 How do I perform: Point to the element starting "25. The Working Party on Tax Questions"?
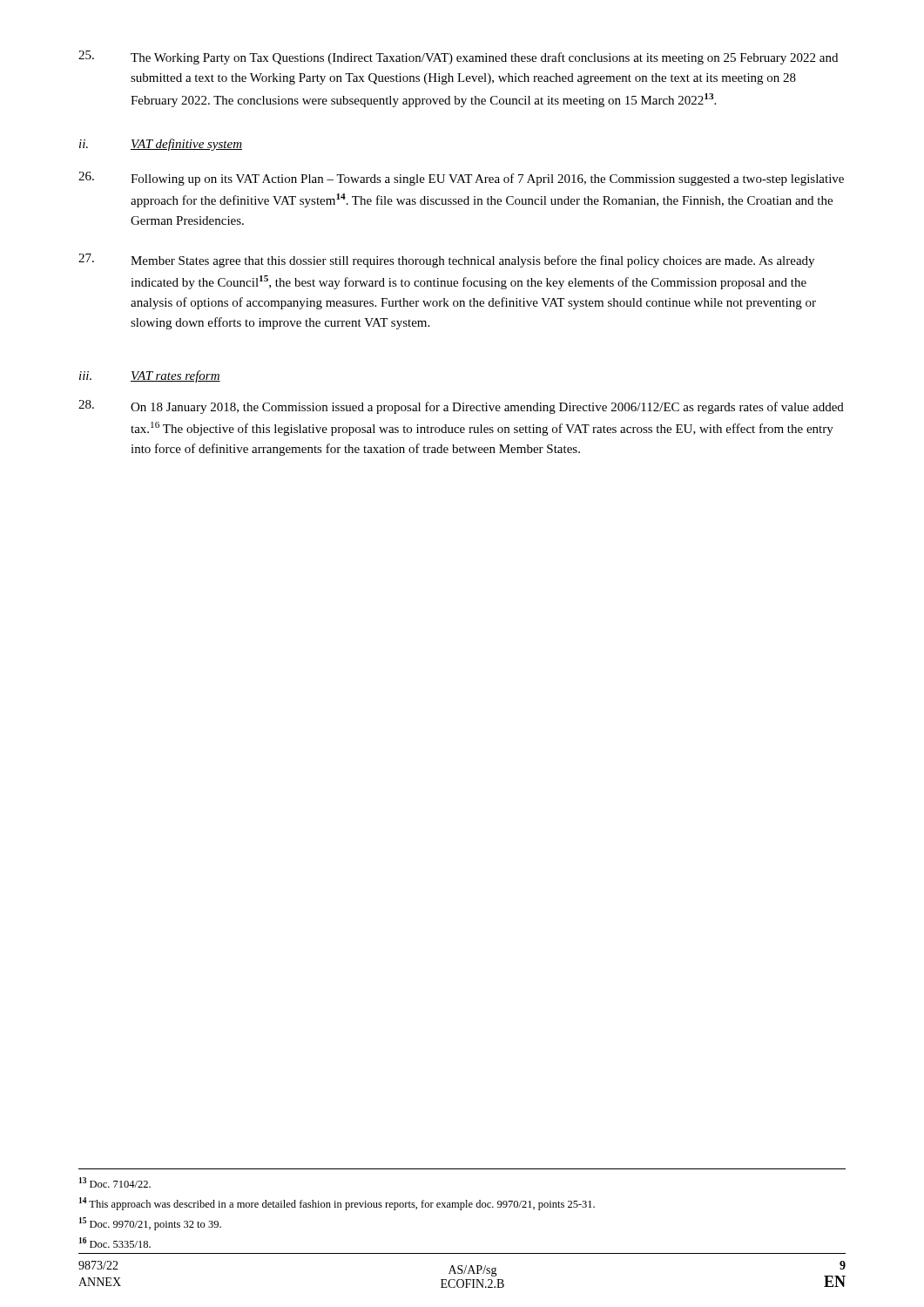click(x=462, y=79)
